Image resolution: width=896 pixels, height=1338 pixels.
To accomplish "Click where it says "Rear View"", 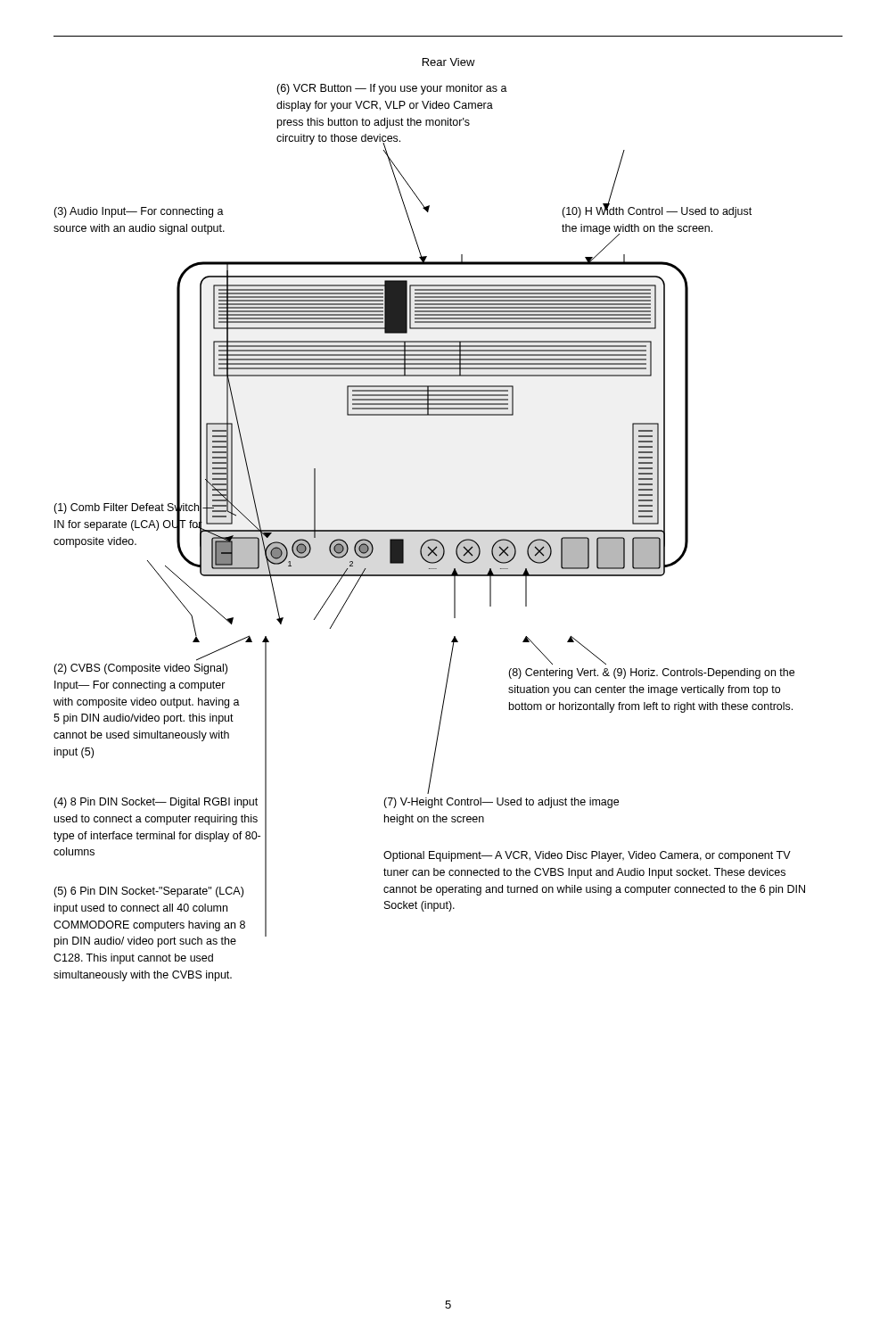I will tap(448, 62).
